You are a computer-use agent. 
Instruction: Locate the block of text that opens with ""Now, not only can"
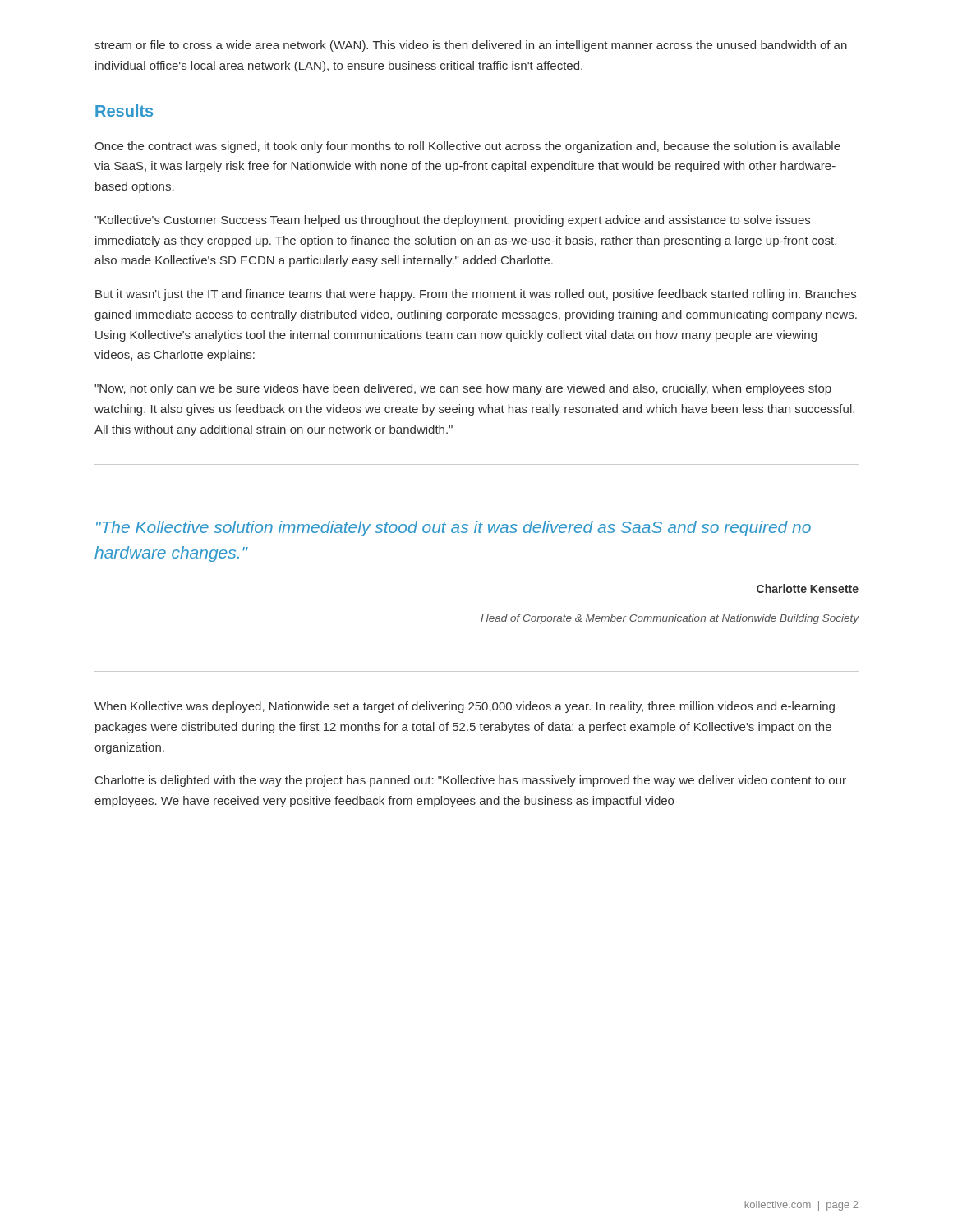tap(476, 409)
